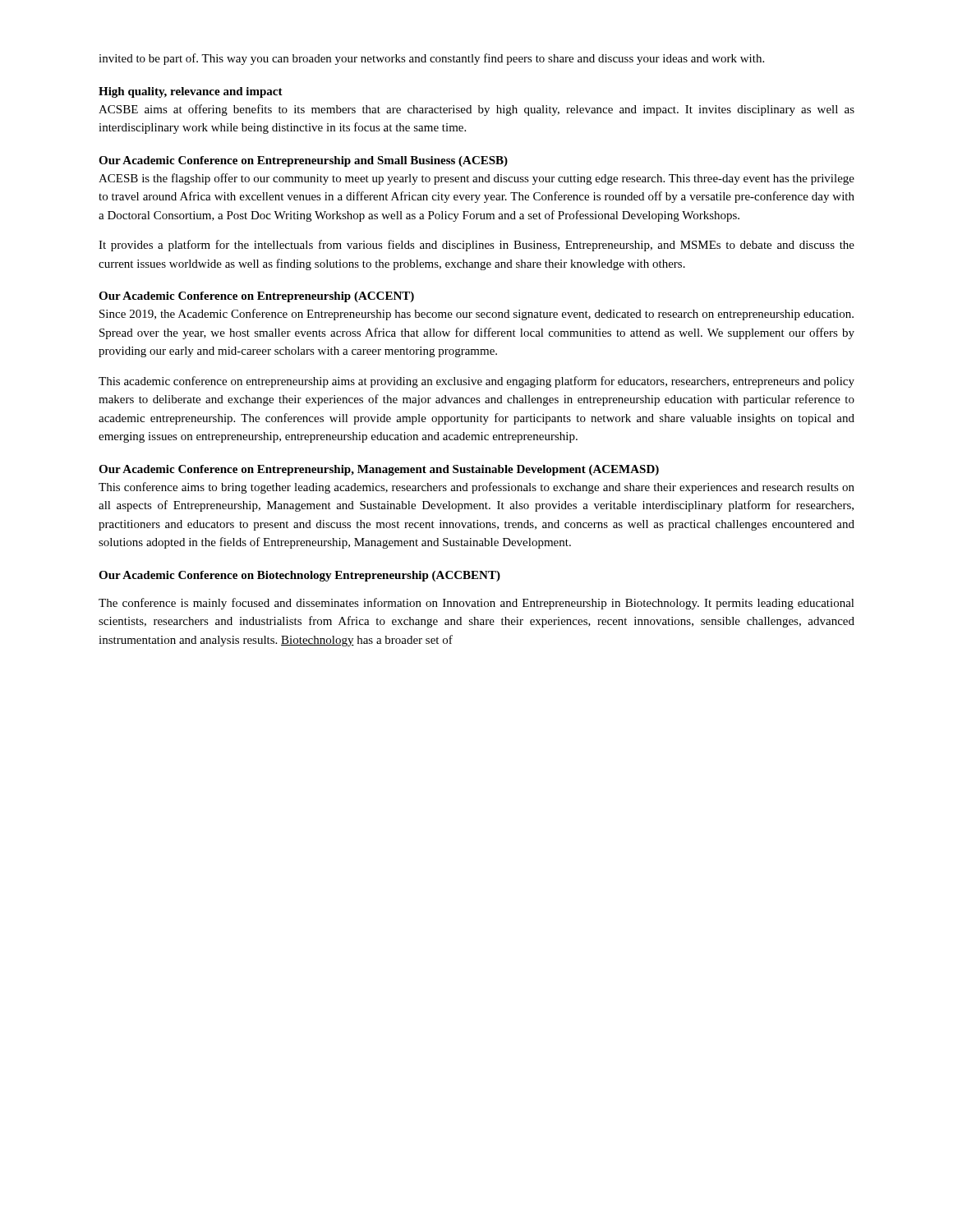The height and width of the screenshot is (1232, 953).
Task: Find the block starting "ACSBE aims at offering"
Action: click(476, 118)
